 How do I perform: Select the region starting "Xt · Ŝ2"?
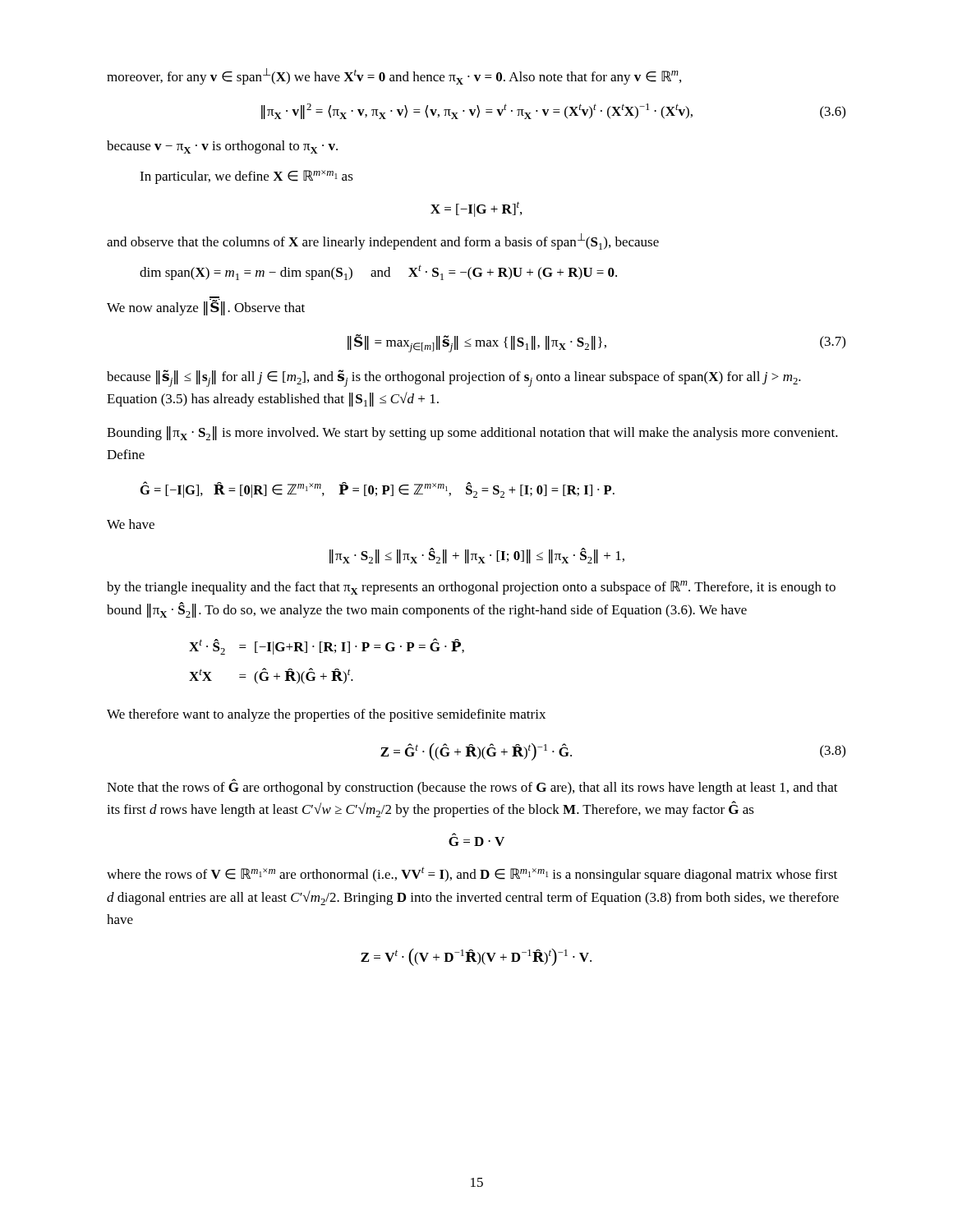327,662
